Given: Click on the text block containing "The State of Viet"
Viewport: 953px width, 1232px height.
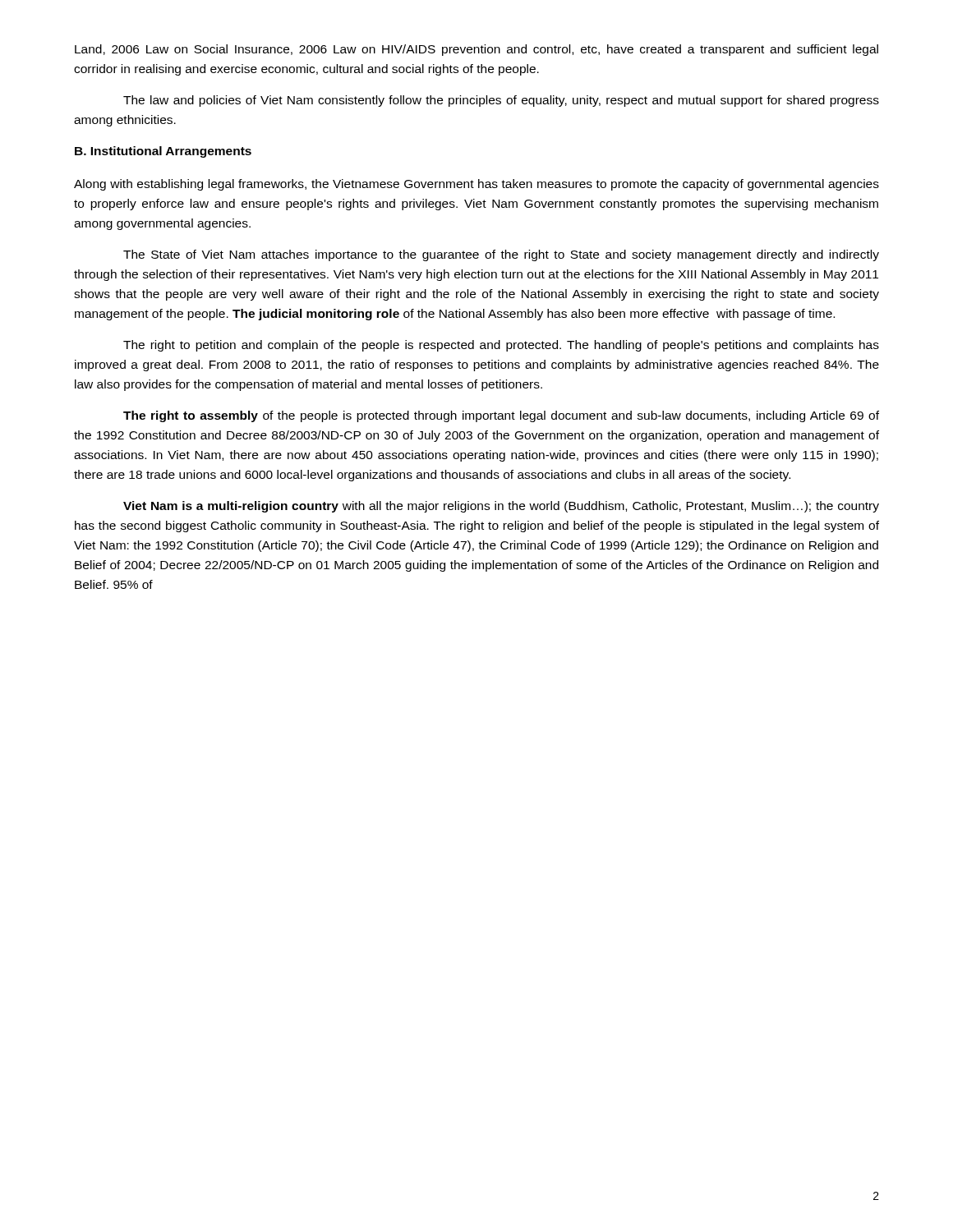Looking at the screenshot, I should (x=476, y=284).
